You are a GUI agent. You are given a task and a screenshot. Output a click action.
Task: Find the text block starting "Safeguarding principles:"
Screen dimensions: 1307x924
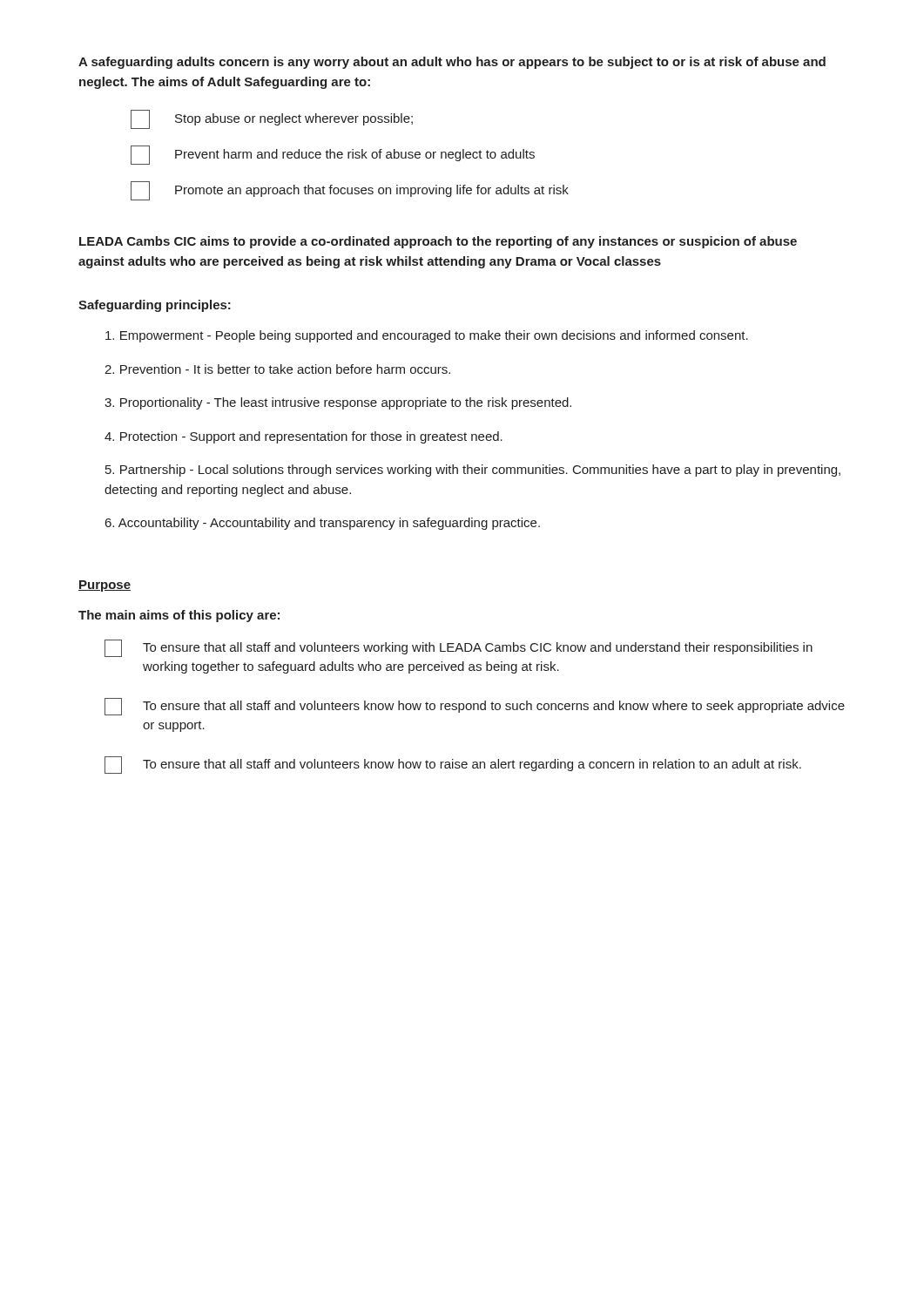point(155,305)
